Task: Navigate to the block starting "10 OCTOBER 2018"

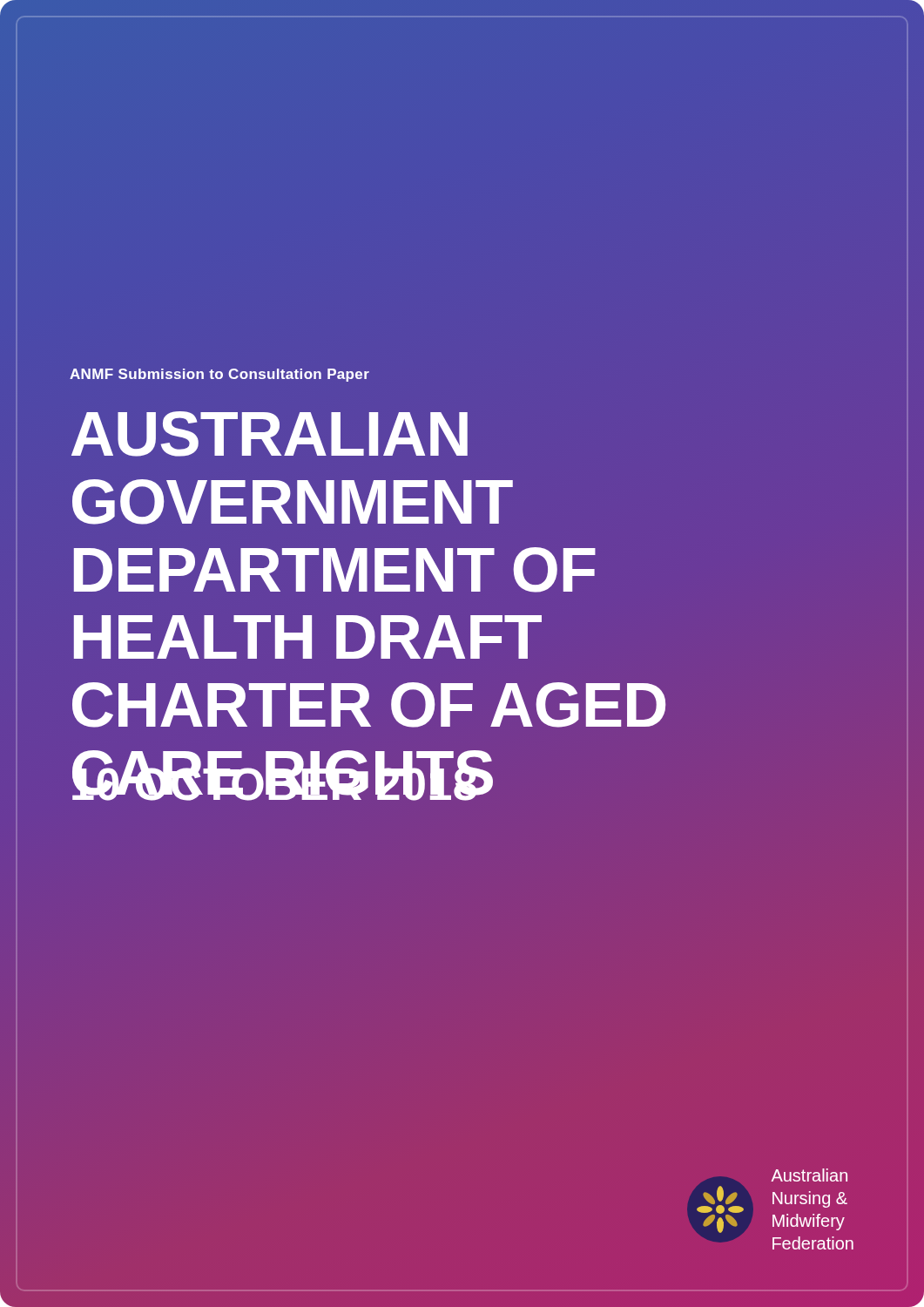Action: (x=274, y=784)
